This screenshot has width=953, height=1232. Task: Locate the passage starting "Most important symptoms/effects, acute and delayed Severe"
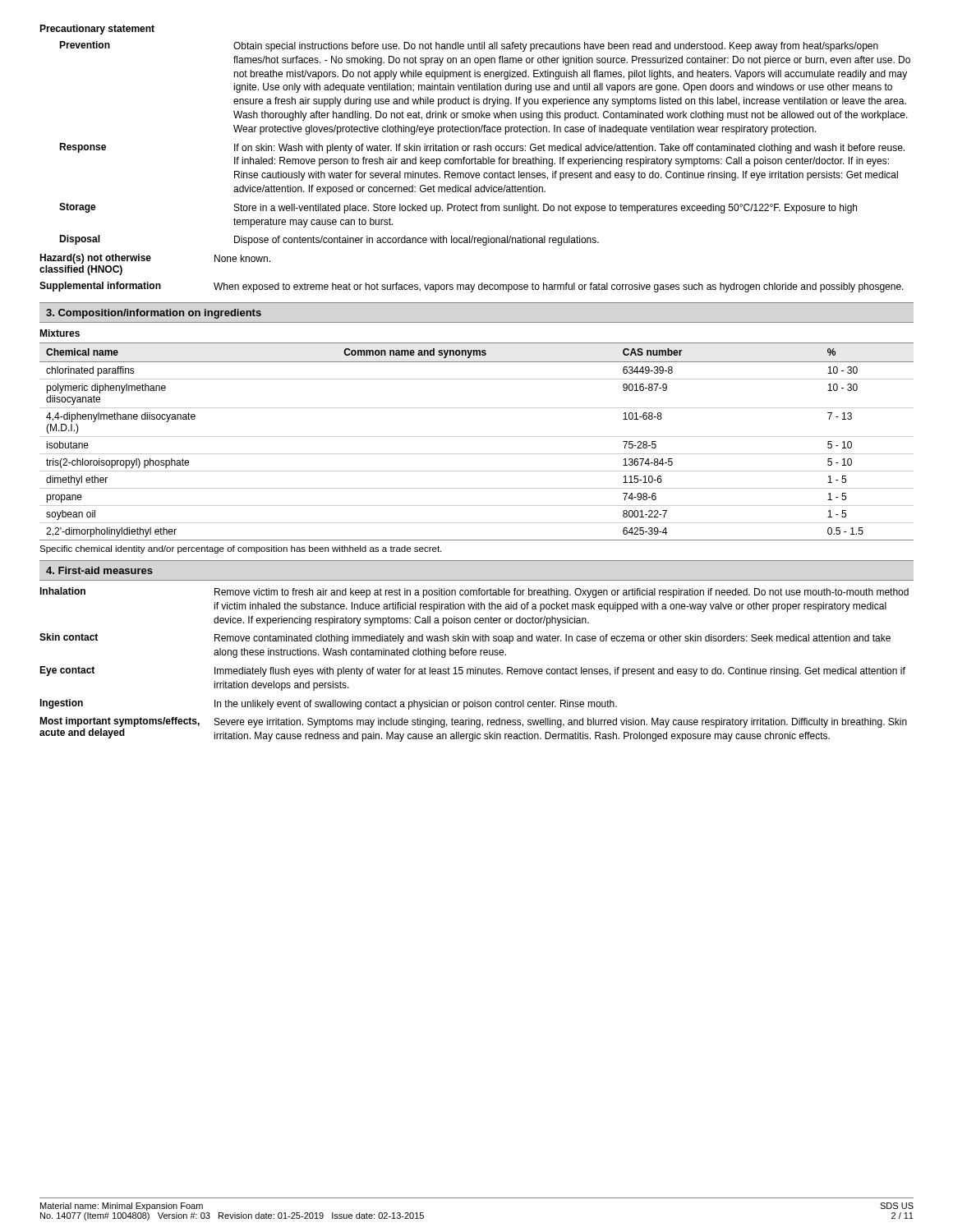pyautogui.click(x=476, y=729)
